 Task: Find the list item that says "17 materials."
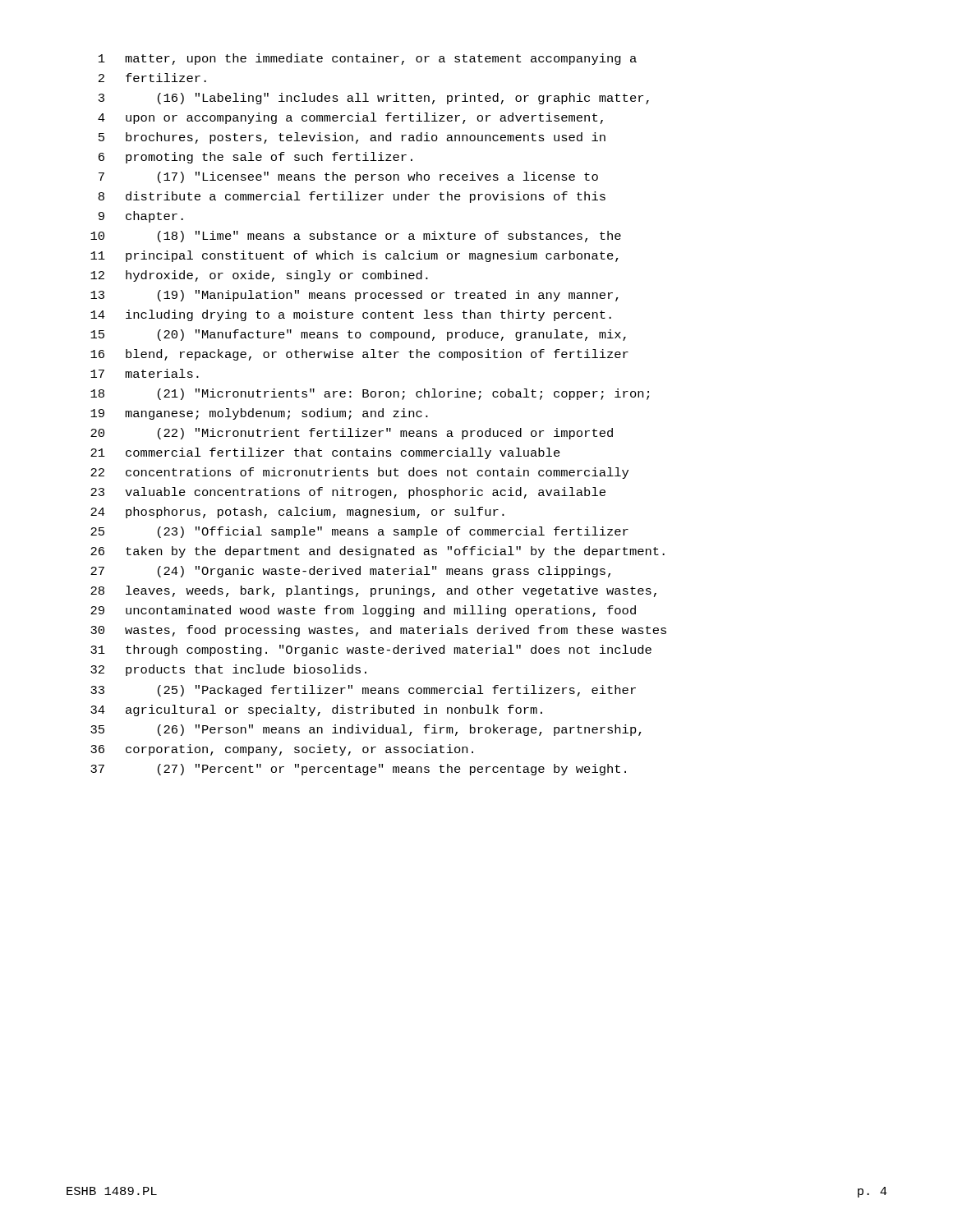145,373
